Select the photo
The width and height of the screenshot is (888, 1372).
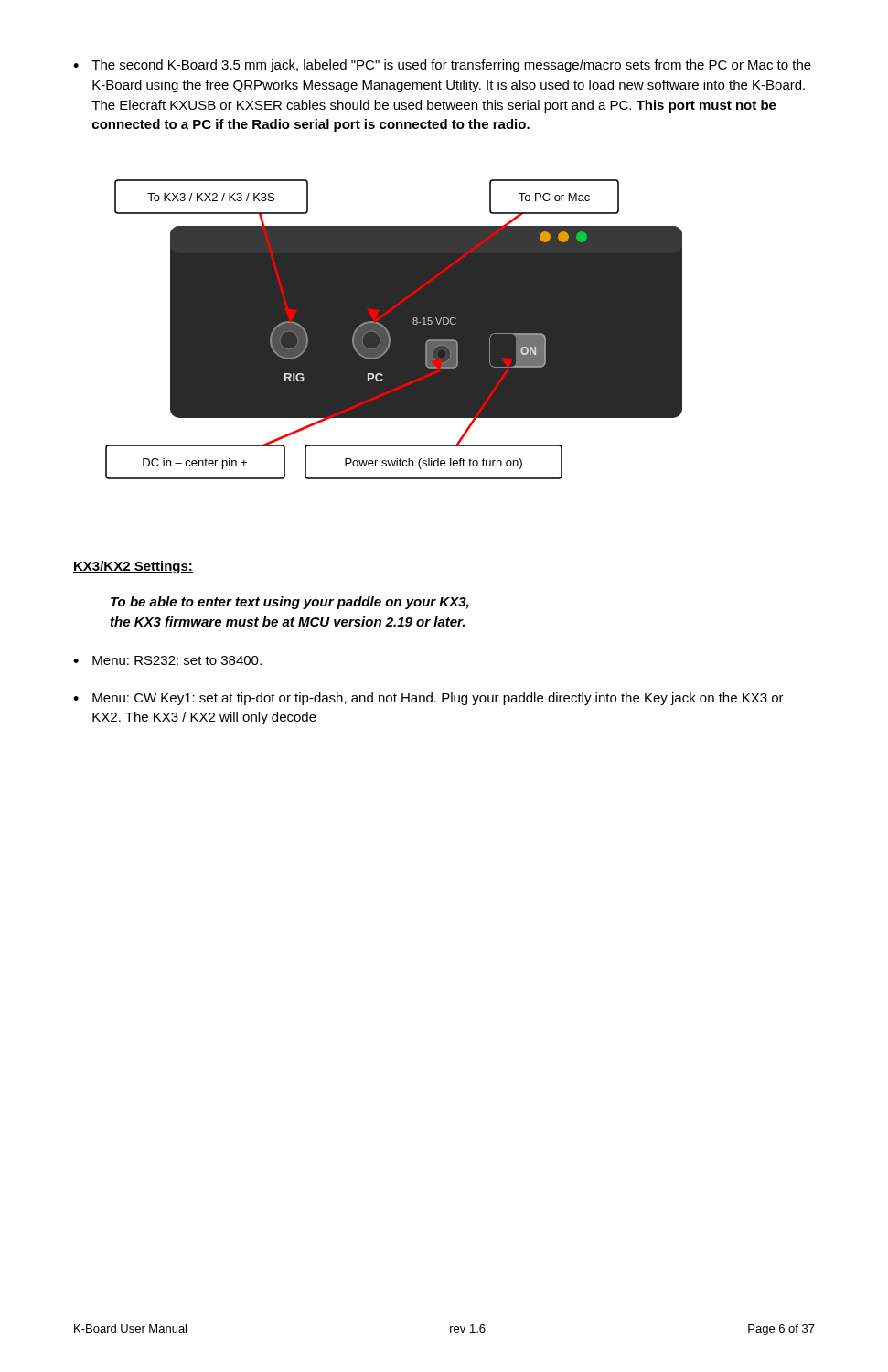[x=444, y=333]
